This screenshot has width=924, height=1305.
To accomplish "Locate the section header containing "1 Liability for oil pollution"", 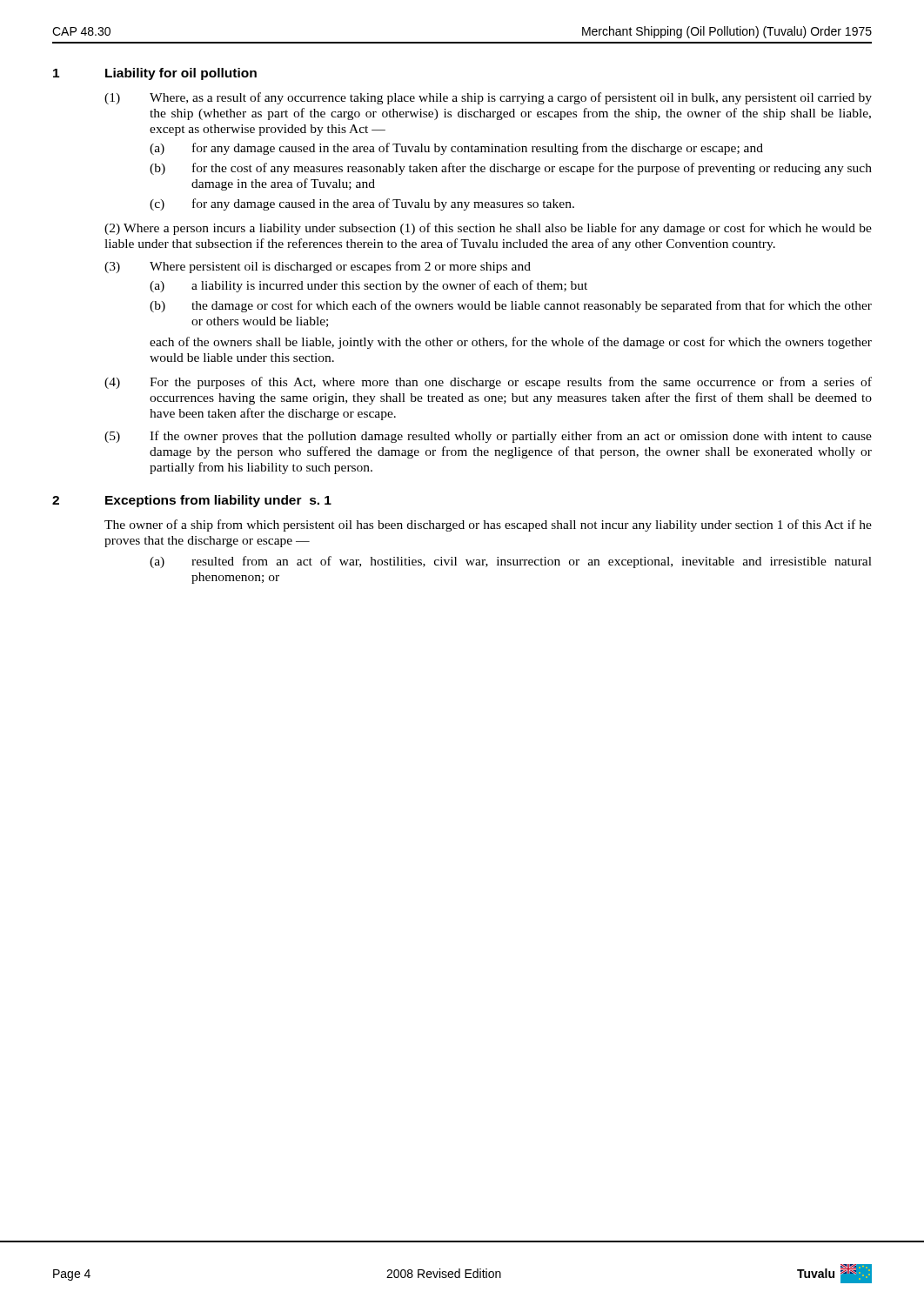I will 155,73.
